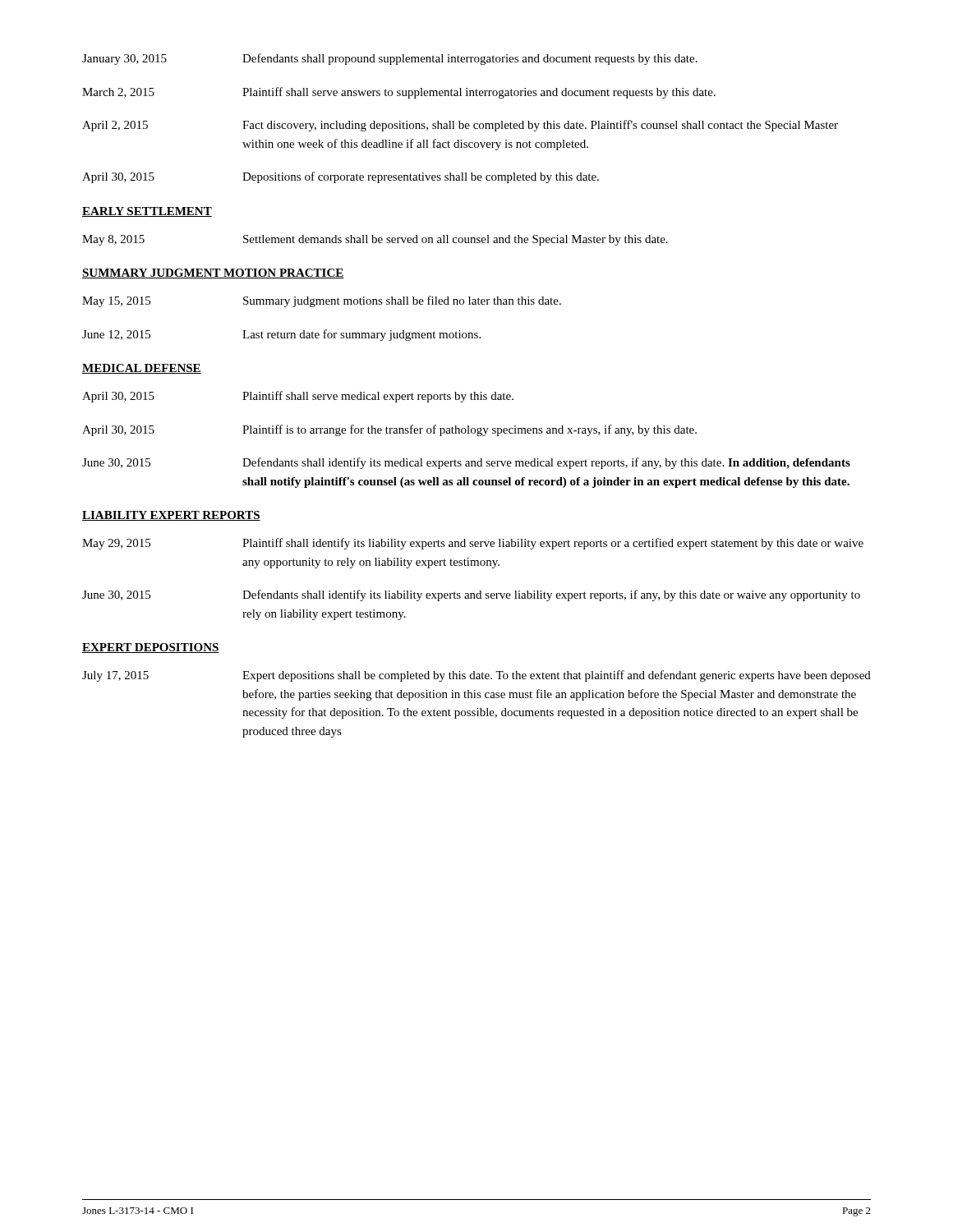Click the passage that begins "June 30, 2015 Defendants shall identify its liability"
Image resolution: width=953 pixels, height=1232 pixels.
click(x=476, y=604)
